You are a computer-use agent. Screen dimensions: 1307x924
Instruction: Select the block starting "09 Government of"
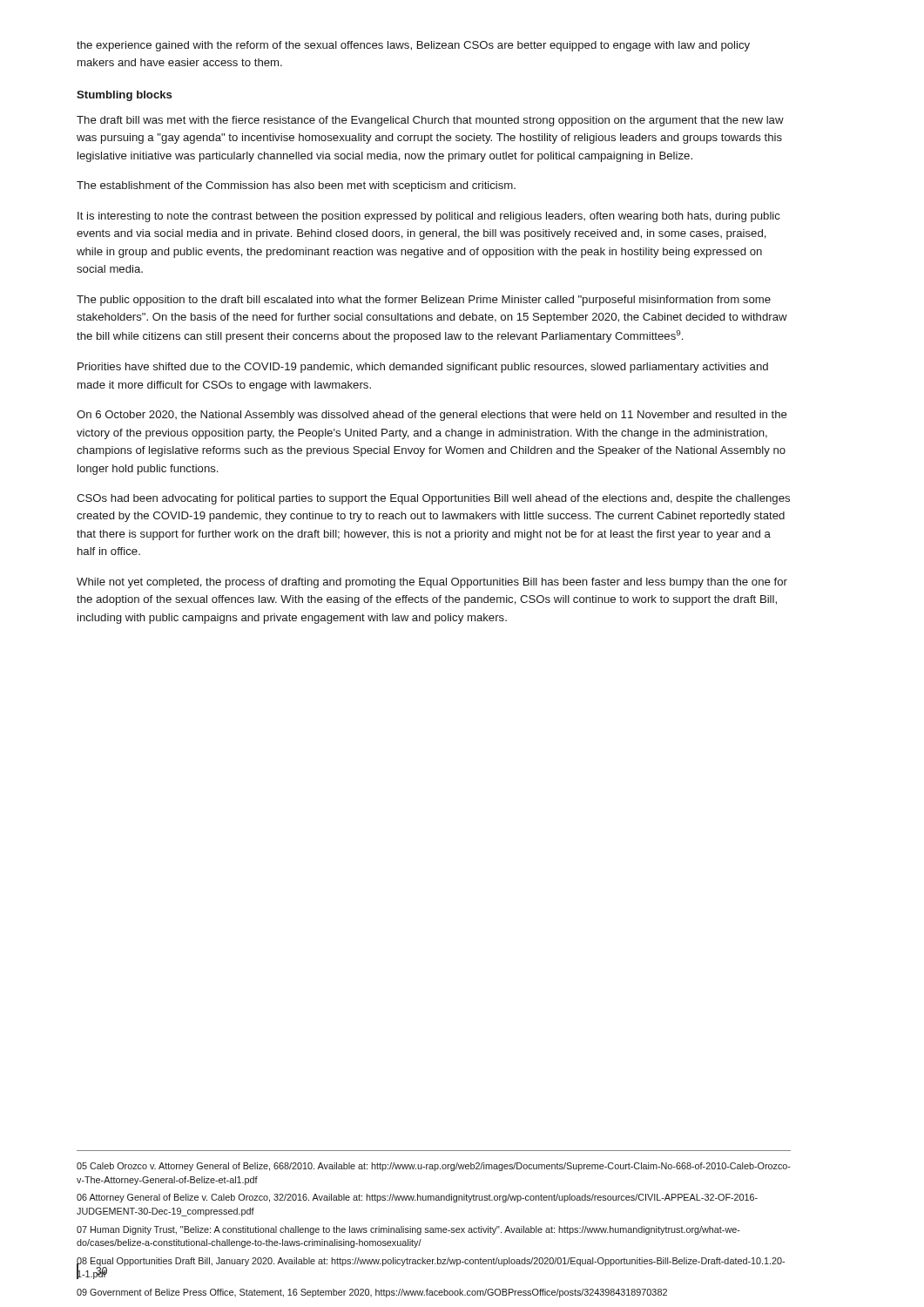[372, 1292]
